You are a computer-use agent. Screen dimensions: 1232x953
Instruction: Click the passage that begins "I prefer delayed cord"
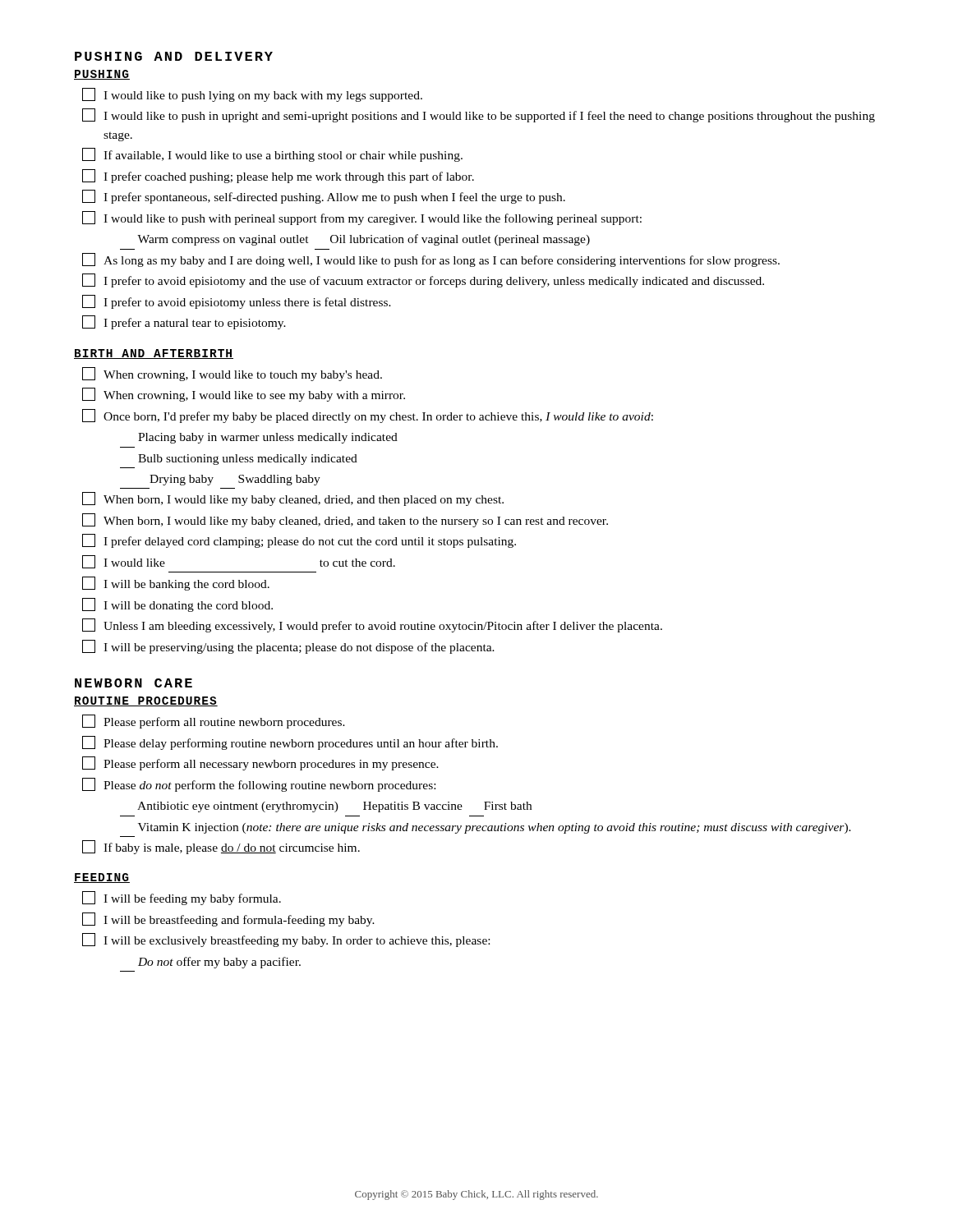click(481, 542)
